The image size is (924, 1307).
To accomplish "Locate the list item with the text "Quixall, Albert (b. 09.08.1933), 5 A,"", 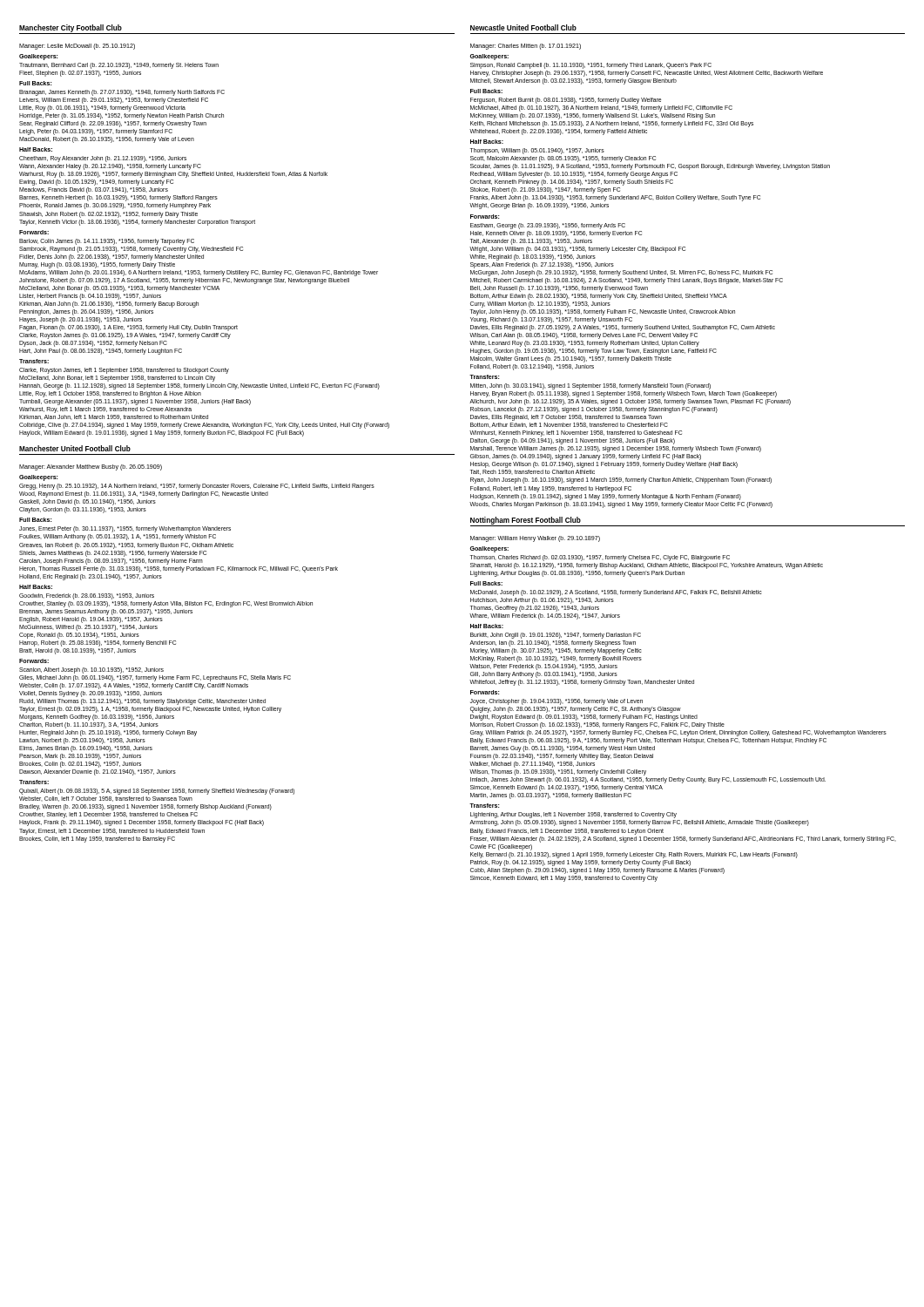I will point(157,791).
